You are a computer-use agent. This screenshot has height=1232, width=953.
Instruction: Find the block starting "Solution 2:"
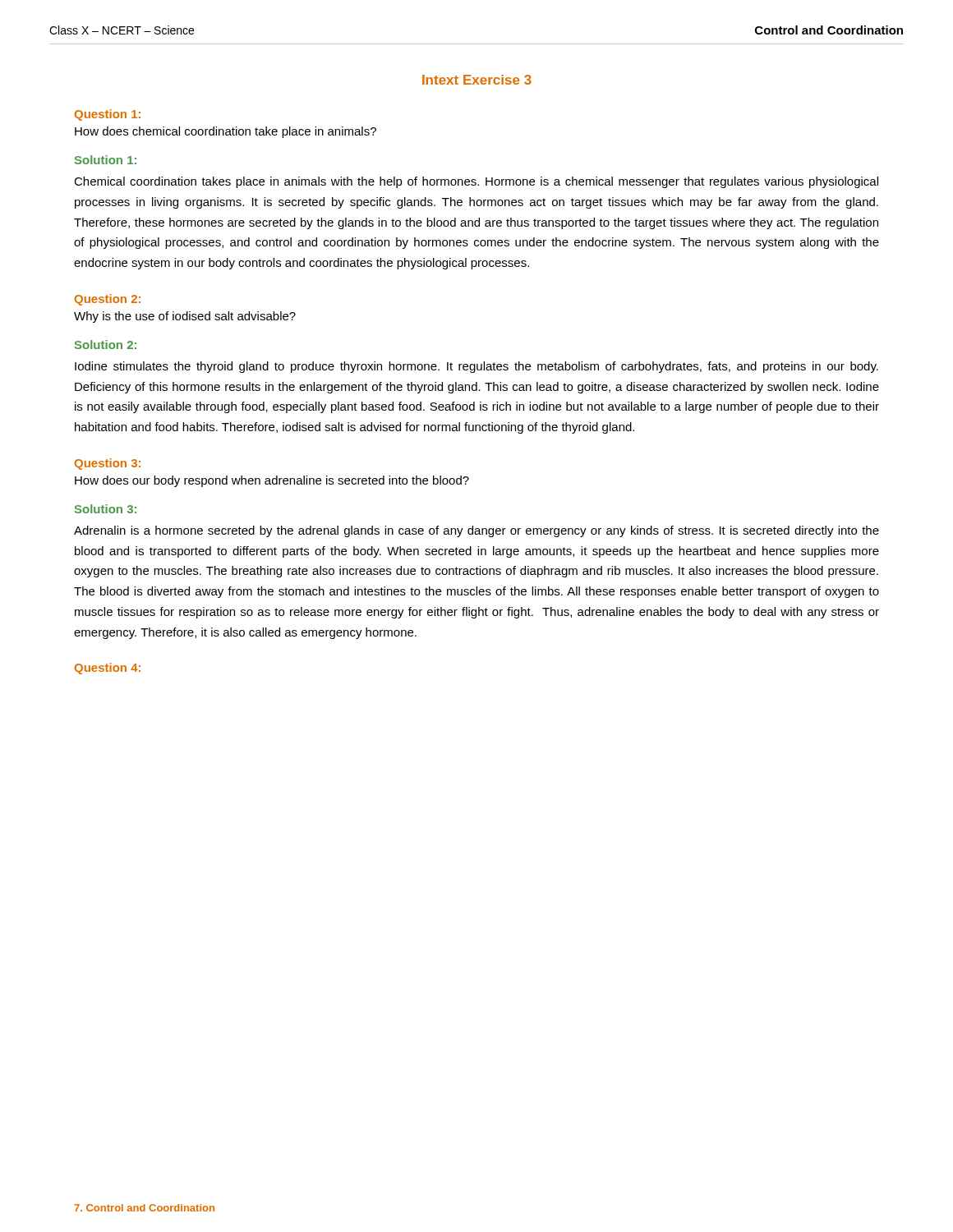pos(106,344)
